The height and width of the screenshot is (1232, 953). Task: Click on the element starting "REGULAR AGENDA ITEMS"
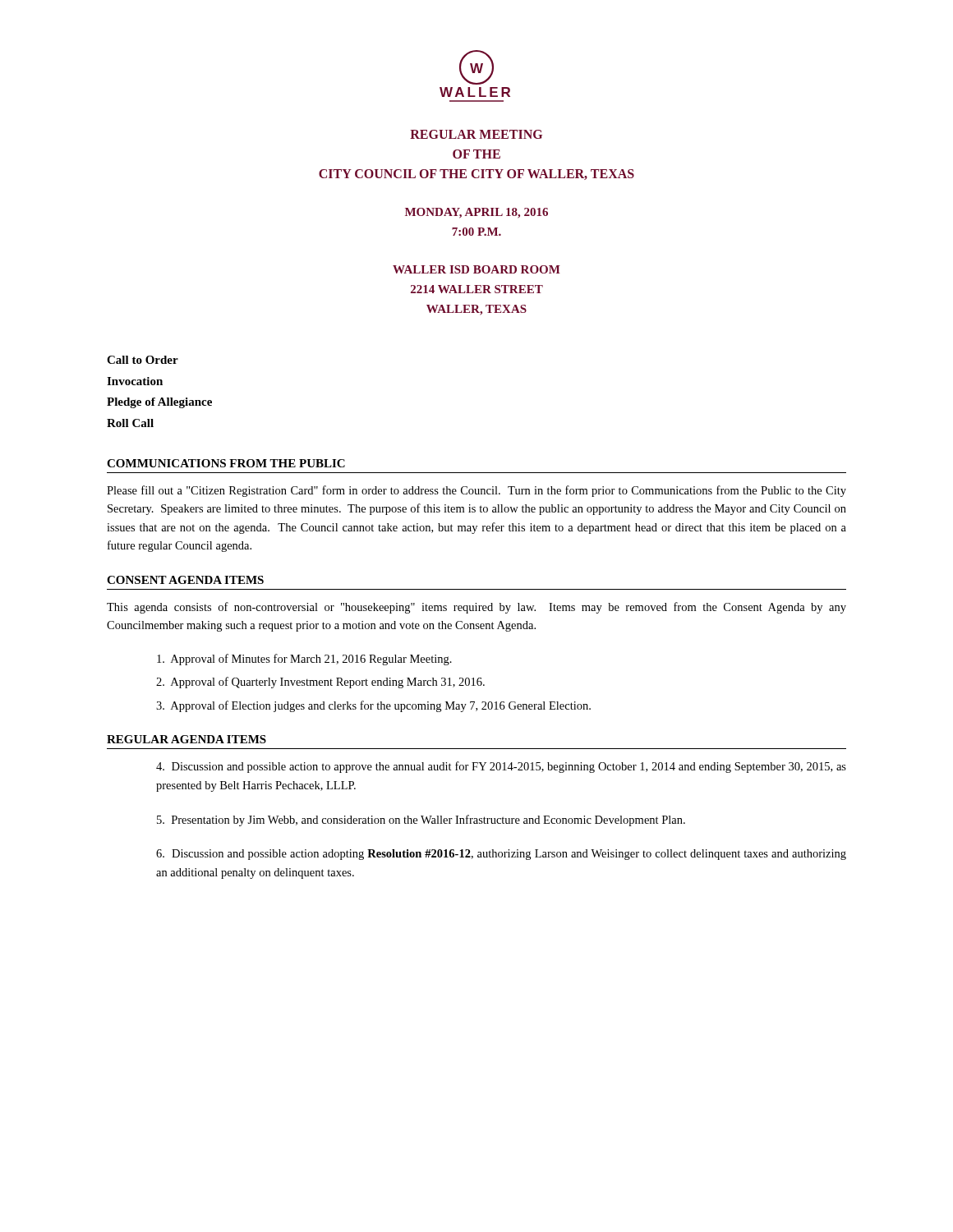(476, 741)
